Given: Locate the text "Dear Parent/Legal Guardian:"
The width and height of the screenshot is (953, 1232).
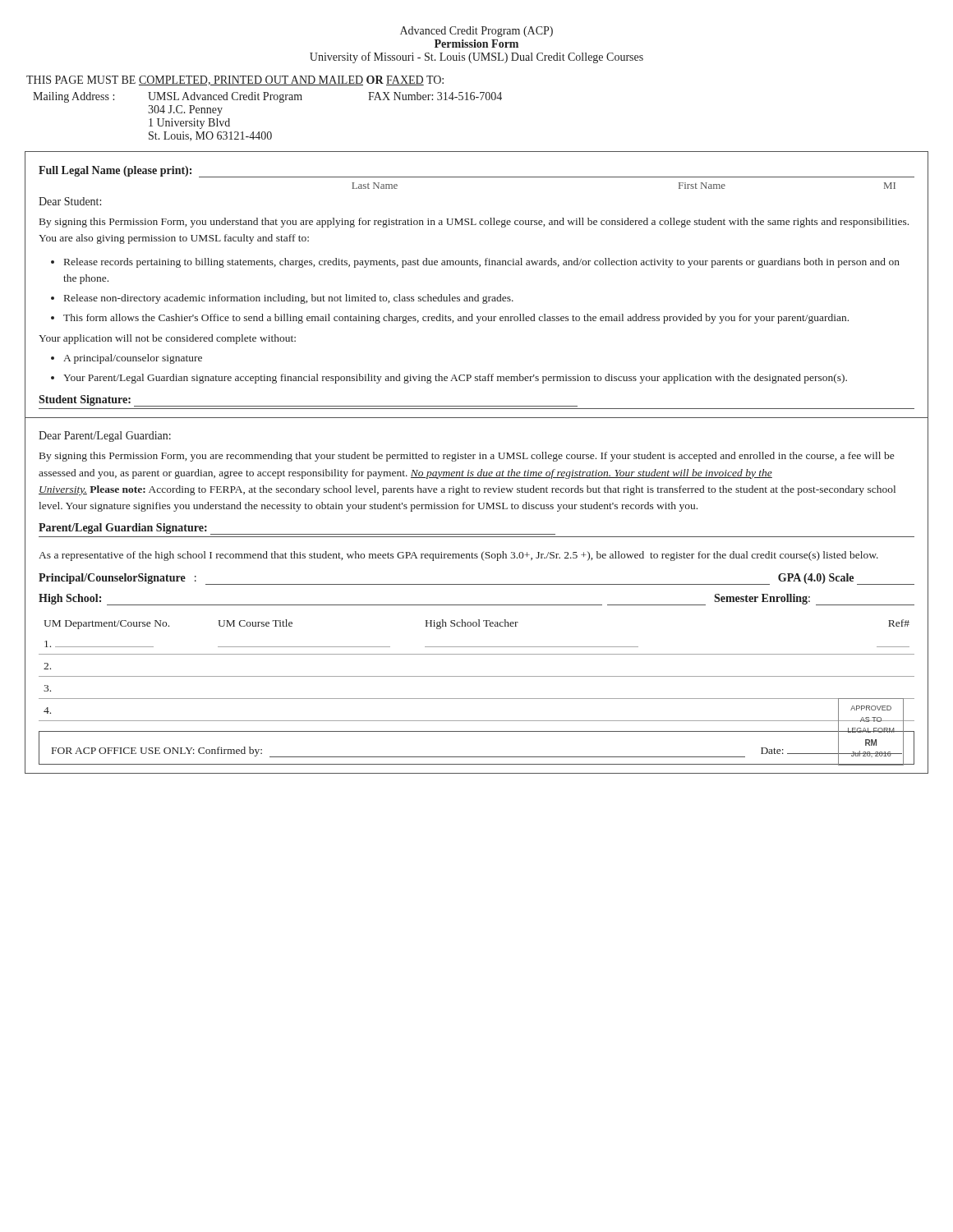Looking at the screenshot, I should tap(105, 436).
